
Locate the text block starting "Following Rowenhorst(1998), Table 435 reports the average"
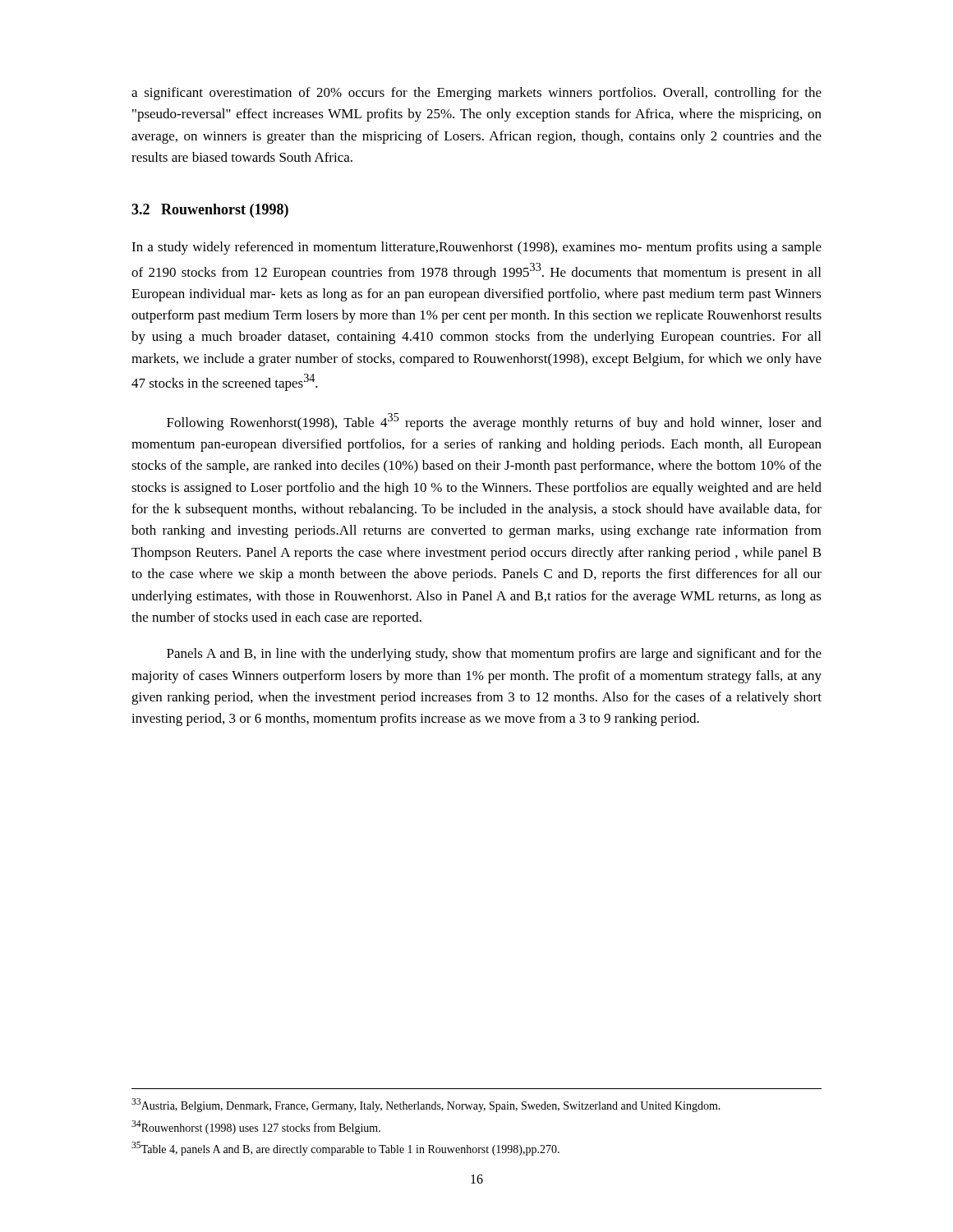[476, 518]
